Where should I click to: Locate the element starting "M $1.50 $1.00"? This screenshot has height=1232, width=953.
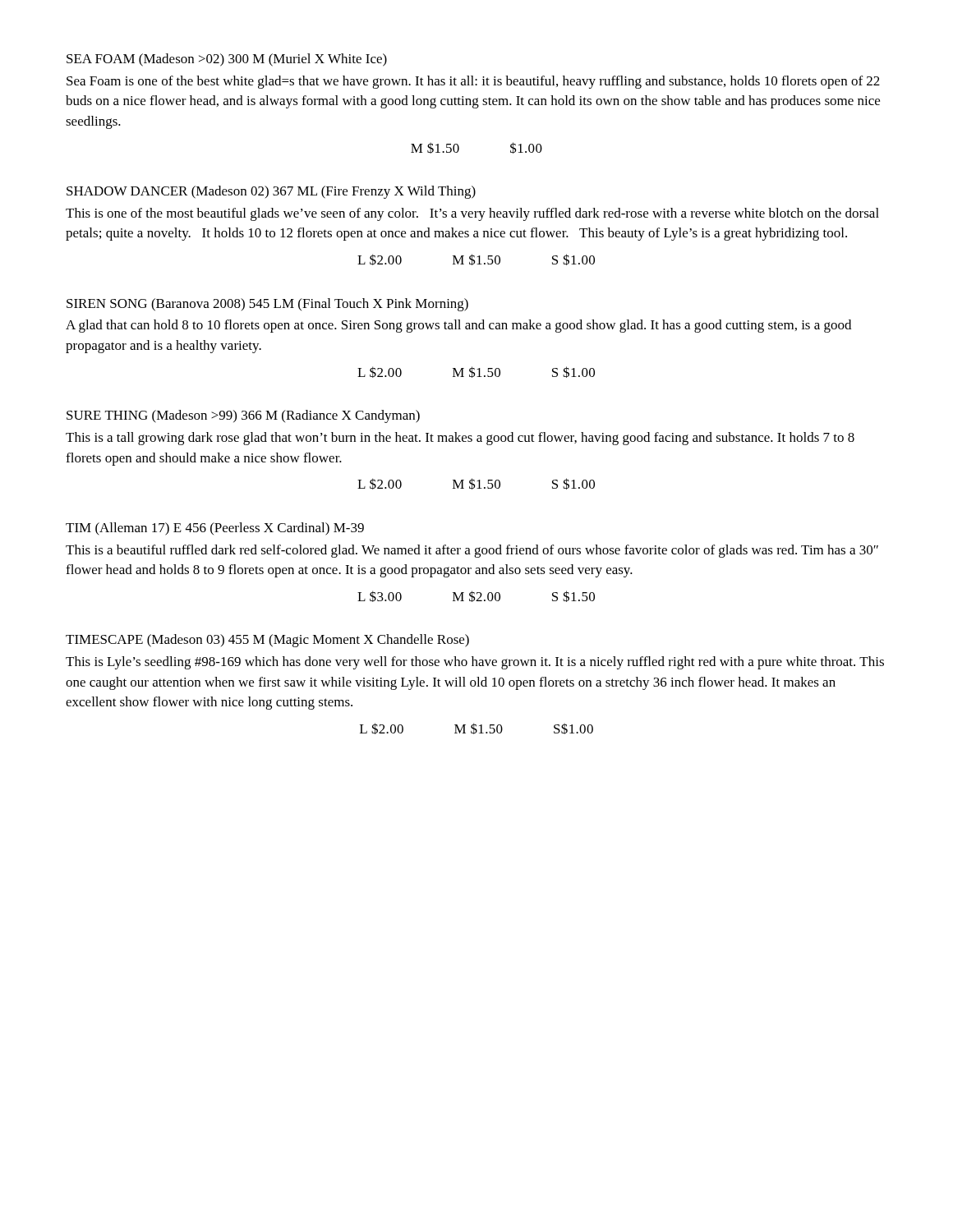[x=437, y=147]
